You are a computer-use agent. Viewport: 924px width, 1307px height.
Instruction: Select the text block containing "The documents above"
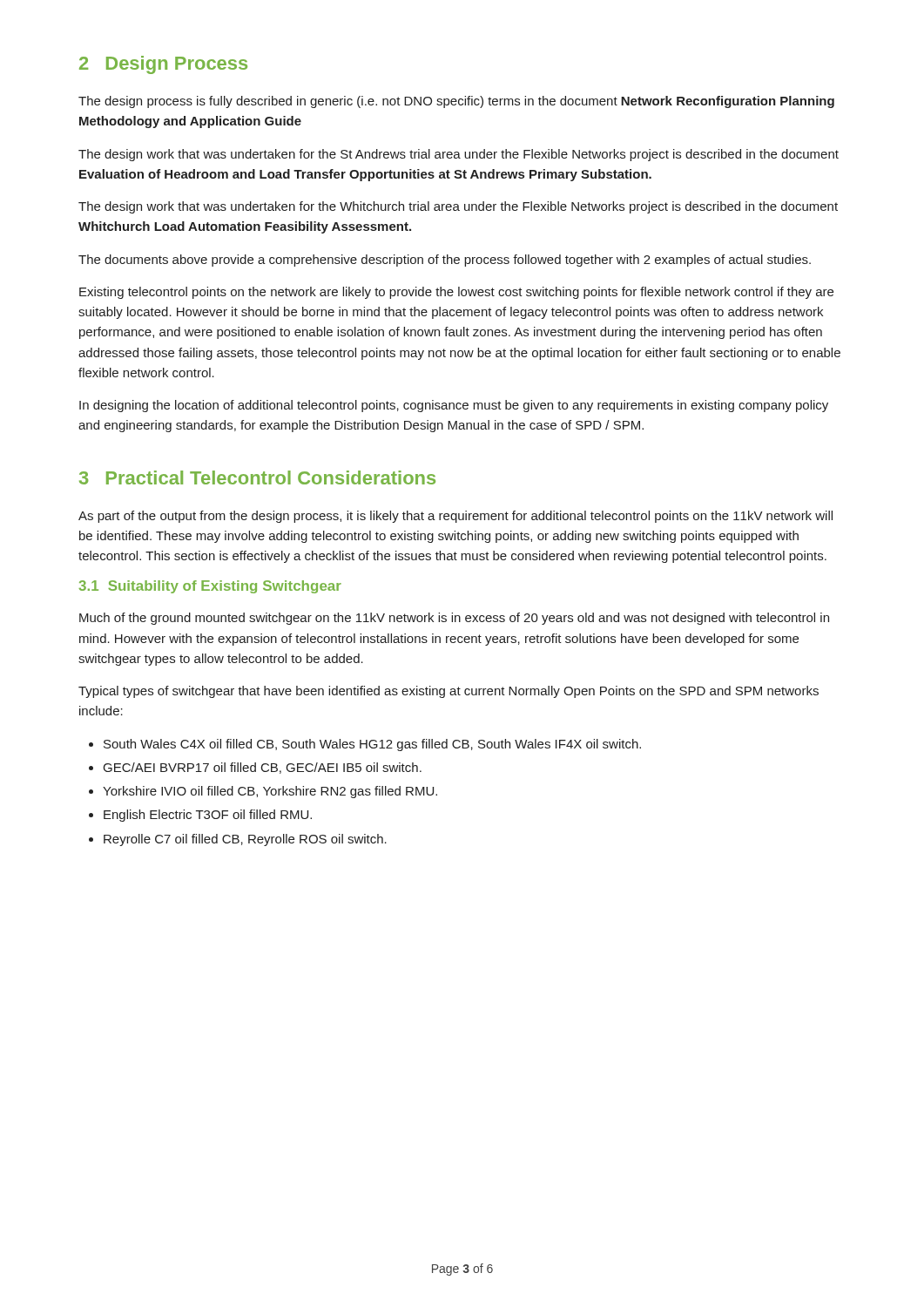(445, 259)
